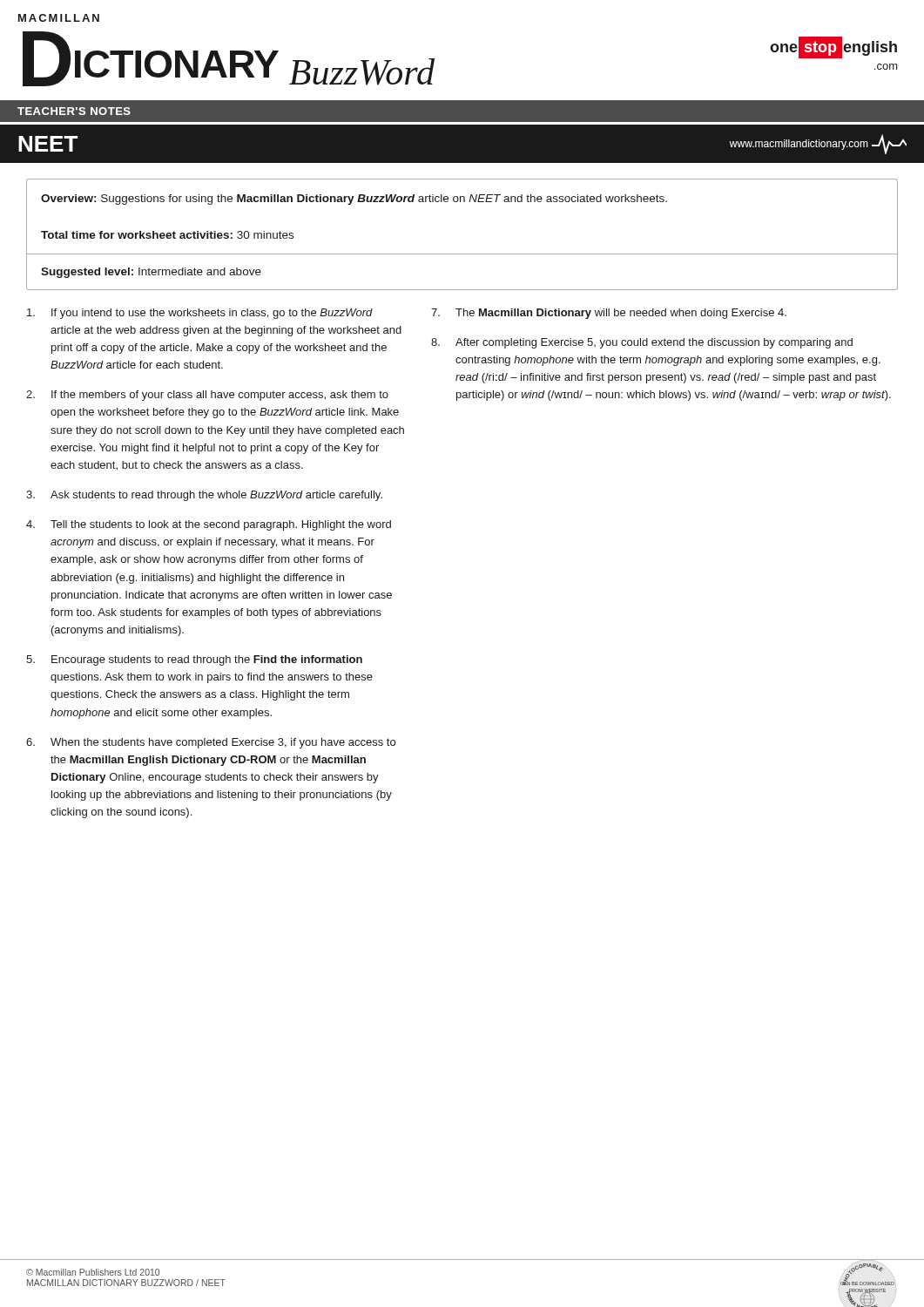This screenshot has width=924, height=1307.
Task: Locate the block of text that opens with "4. Tell the students to look at the"
Action: click(216, 577)
